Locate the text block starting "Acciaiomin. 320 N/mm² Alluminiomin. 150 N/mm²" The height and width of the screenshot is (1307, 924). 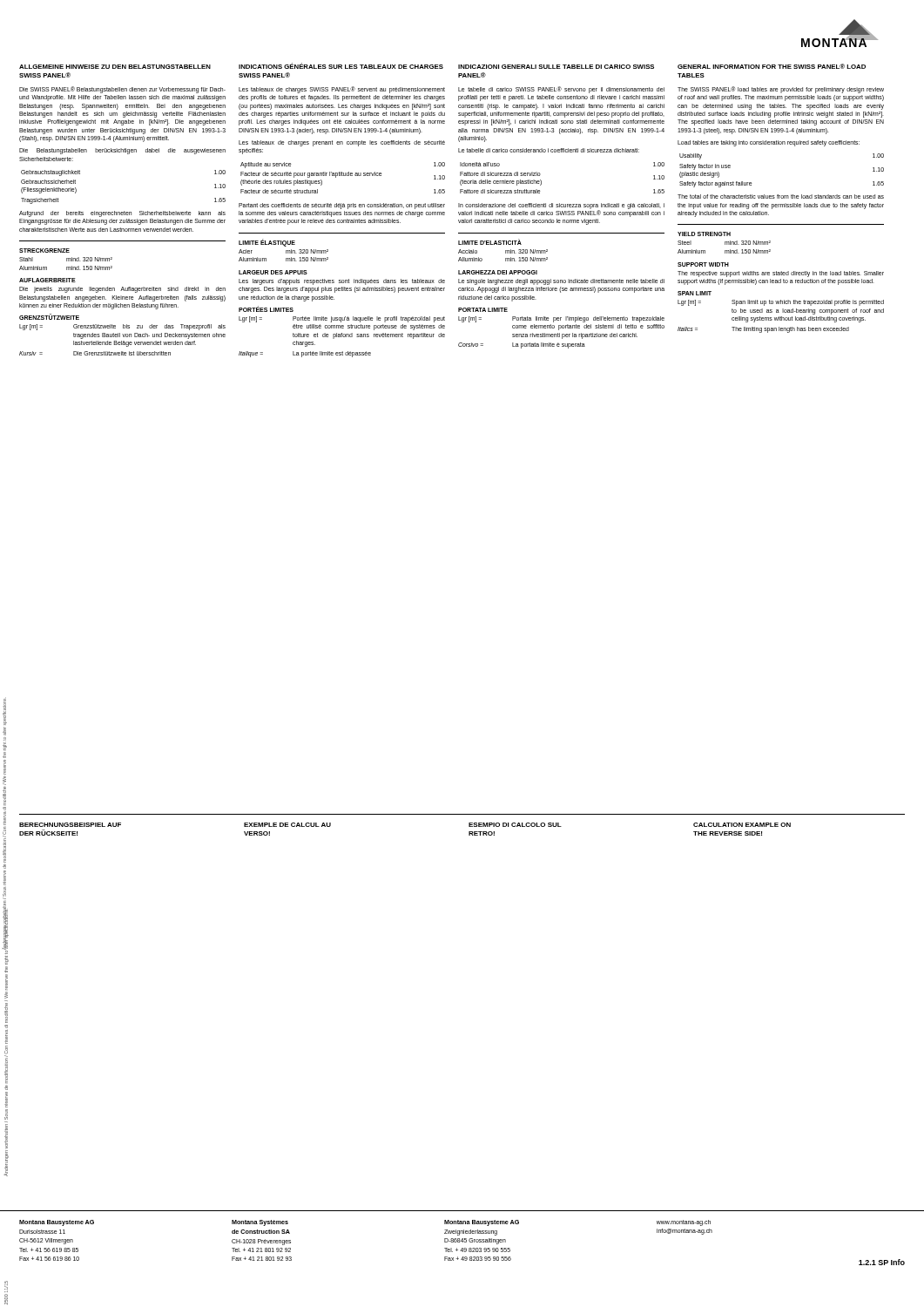point(503,251)
